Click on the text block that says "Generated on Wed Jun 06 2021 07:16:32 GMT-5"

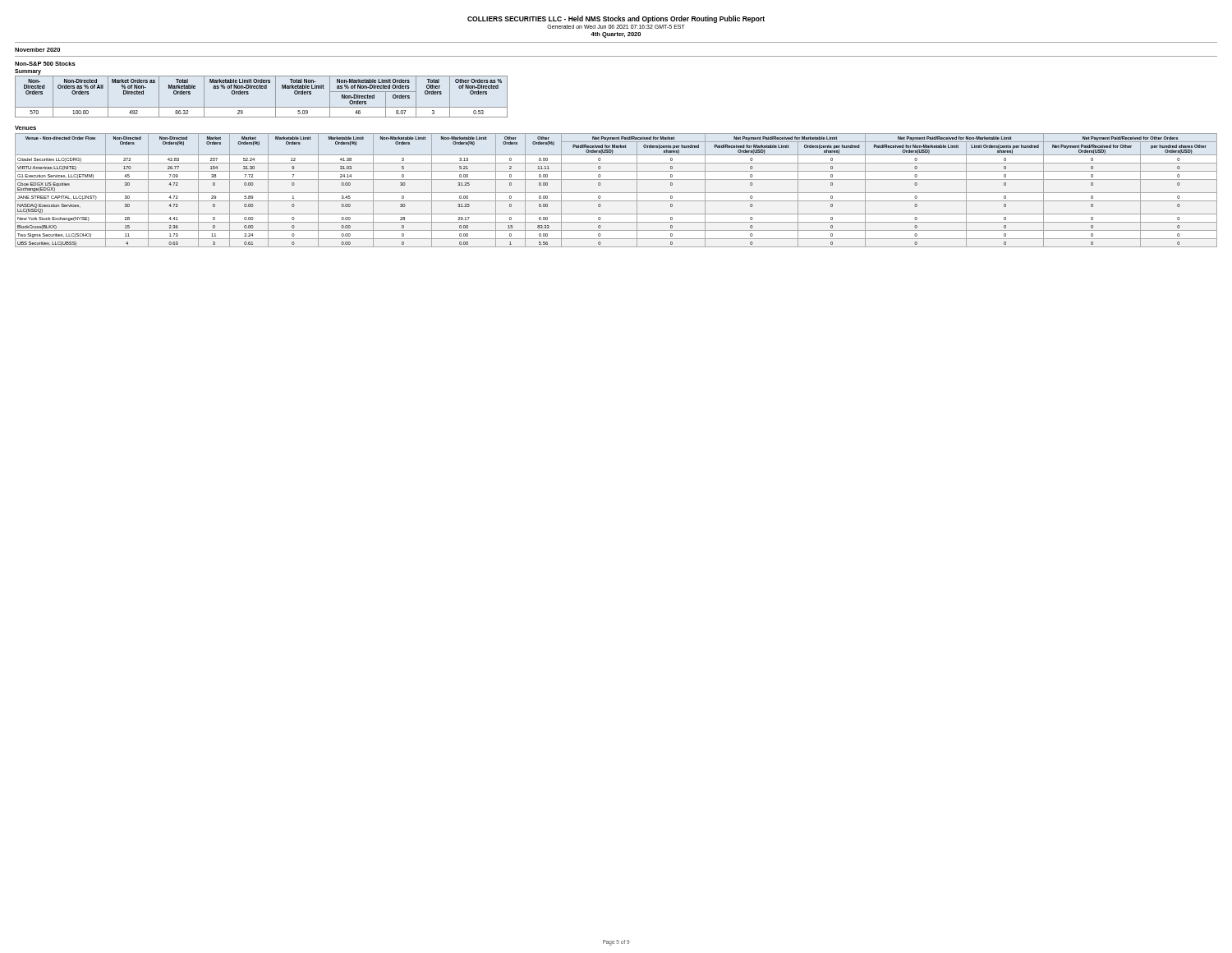[616, 27]
